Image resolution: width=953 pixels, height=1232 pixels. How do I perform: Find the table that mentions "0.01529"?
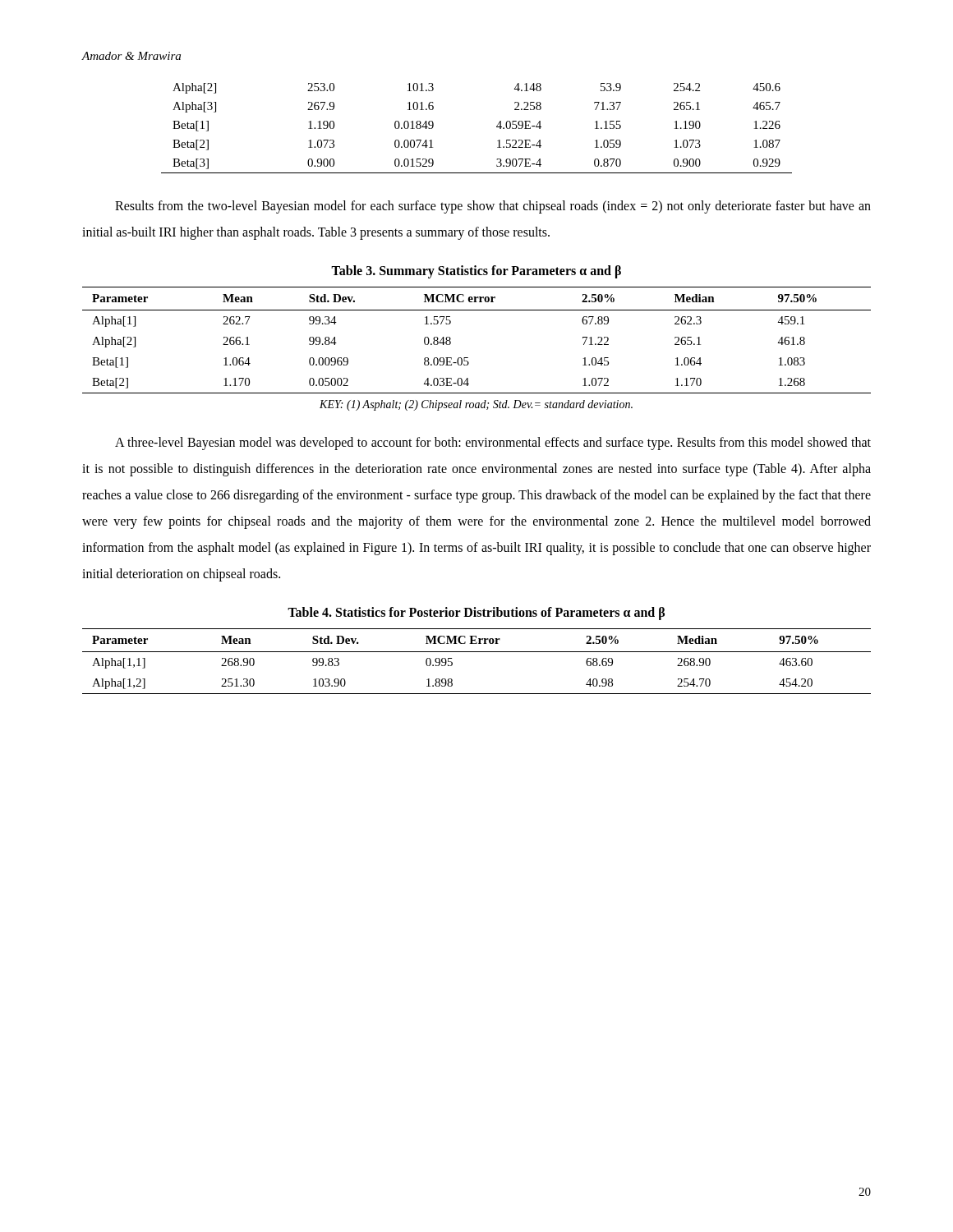coord(476,126)
